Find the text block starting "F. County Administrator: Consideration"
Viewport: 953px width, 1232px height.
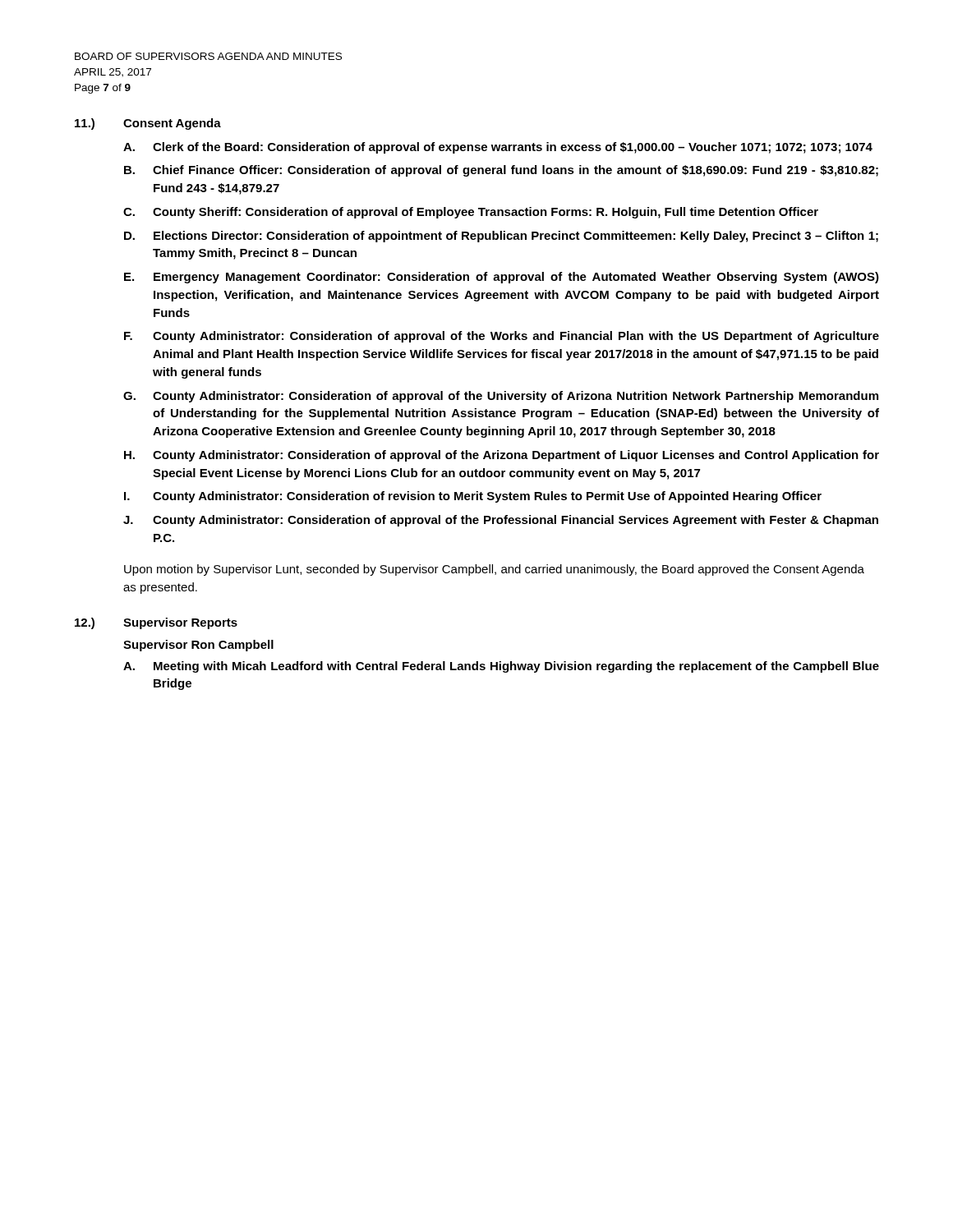pos(501,354)
